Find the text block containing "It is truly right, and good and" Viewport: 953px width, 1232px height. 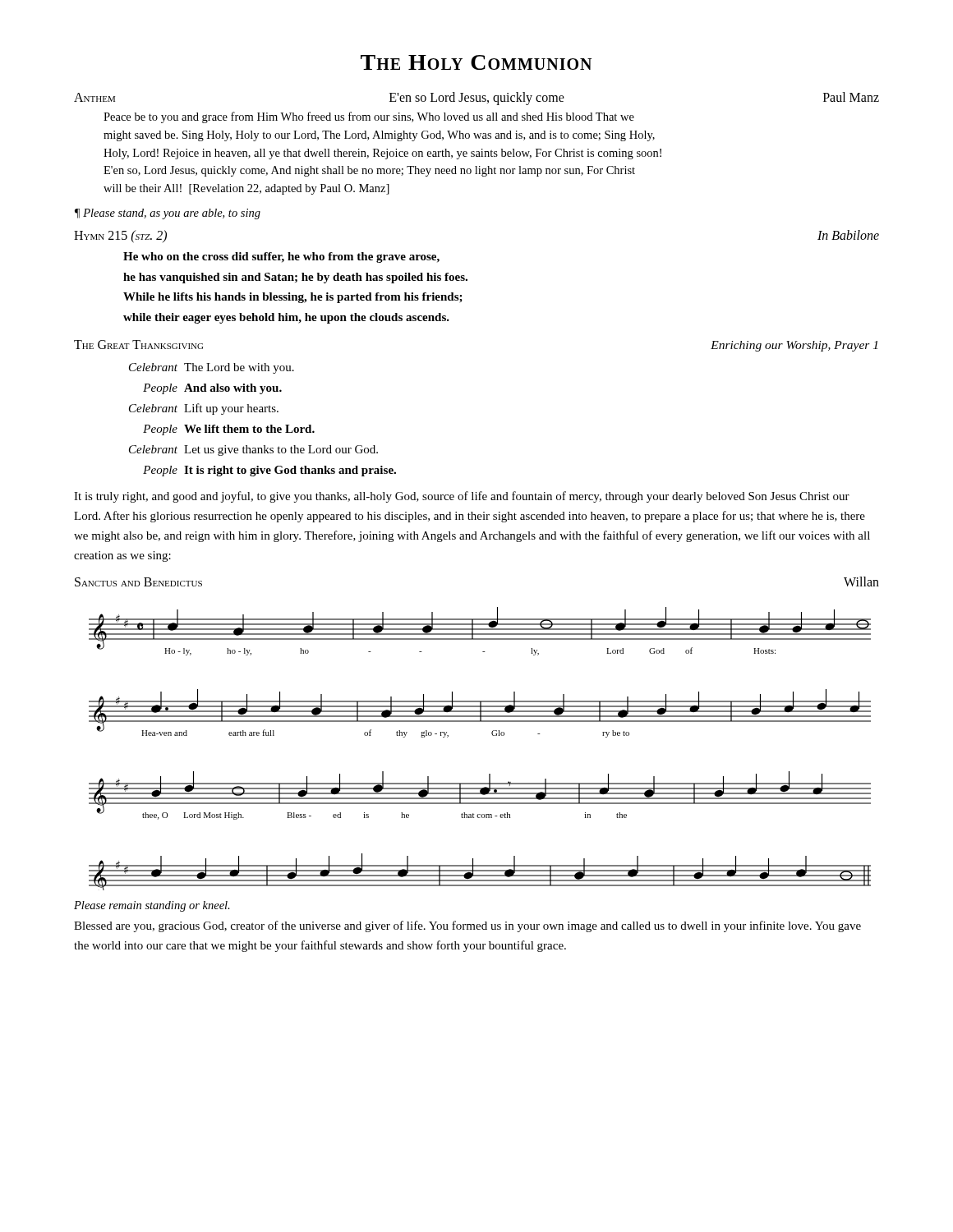(472, 525)
